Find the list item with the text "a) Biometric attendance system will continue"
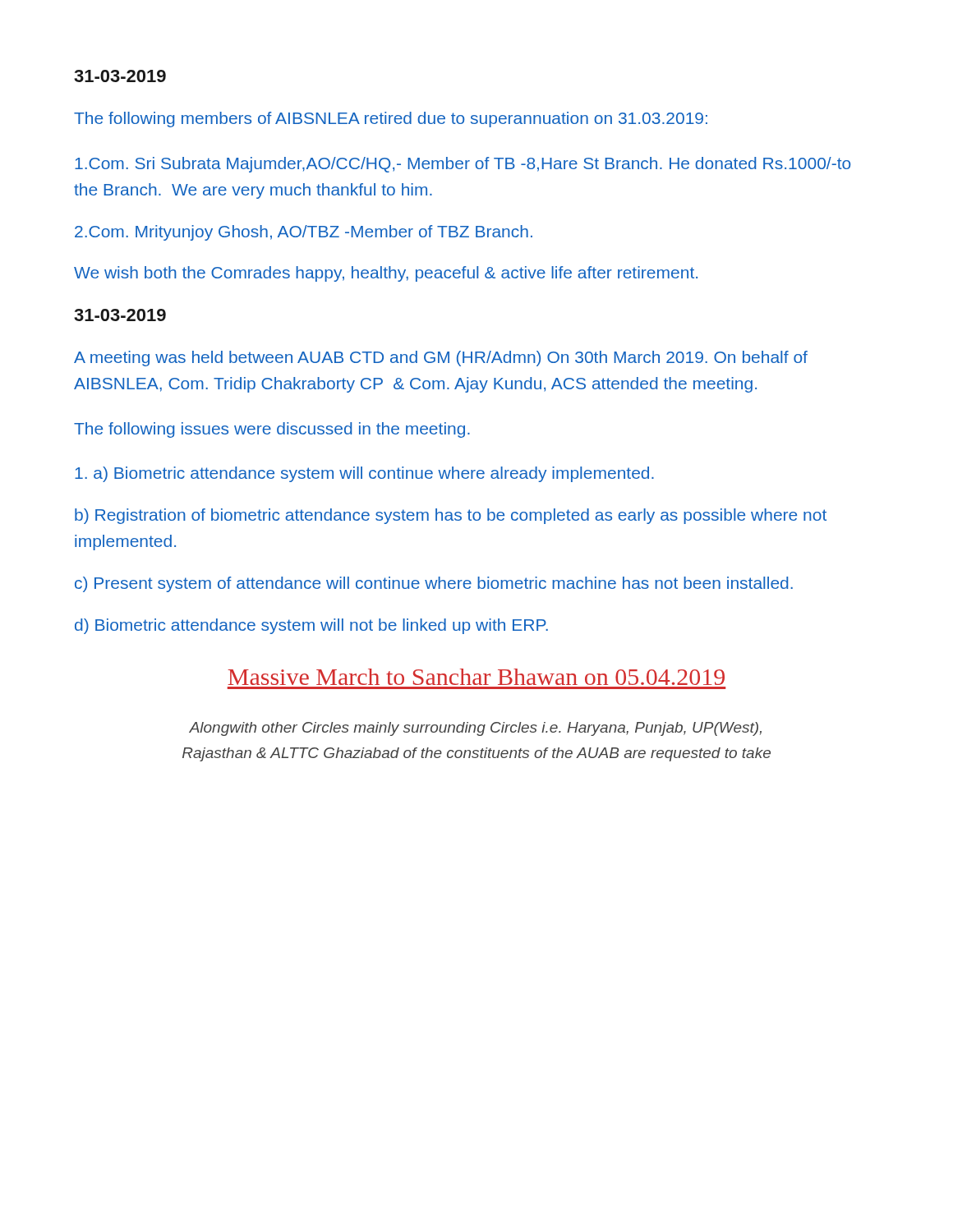The image size is (953, 1232). (x=365, y=473)
